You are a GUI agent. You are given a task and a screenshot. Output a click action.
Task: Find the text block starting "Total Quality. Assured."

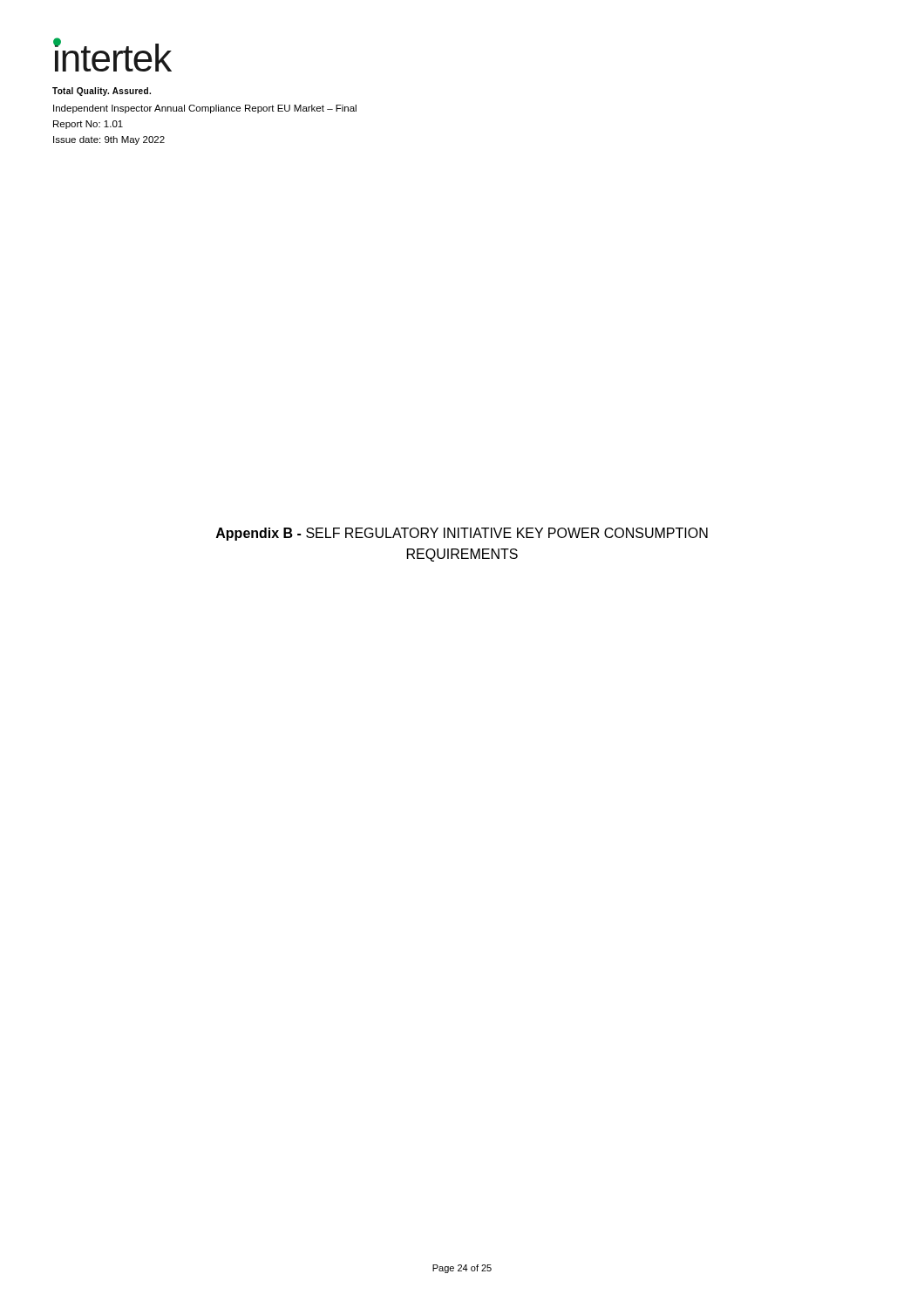click(102, 91)
